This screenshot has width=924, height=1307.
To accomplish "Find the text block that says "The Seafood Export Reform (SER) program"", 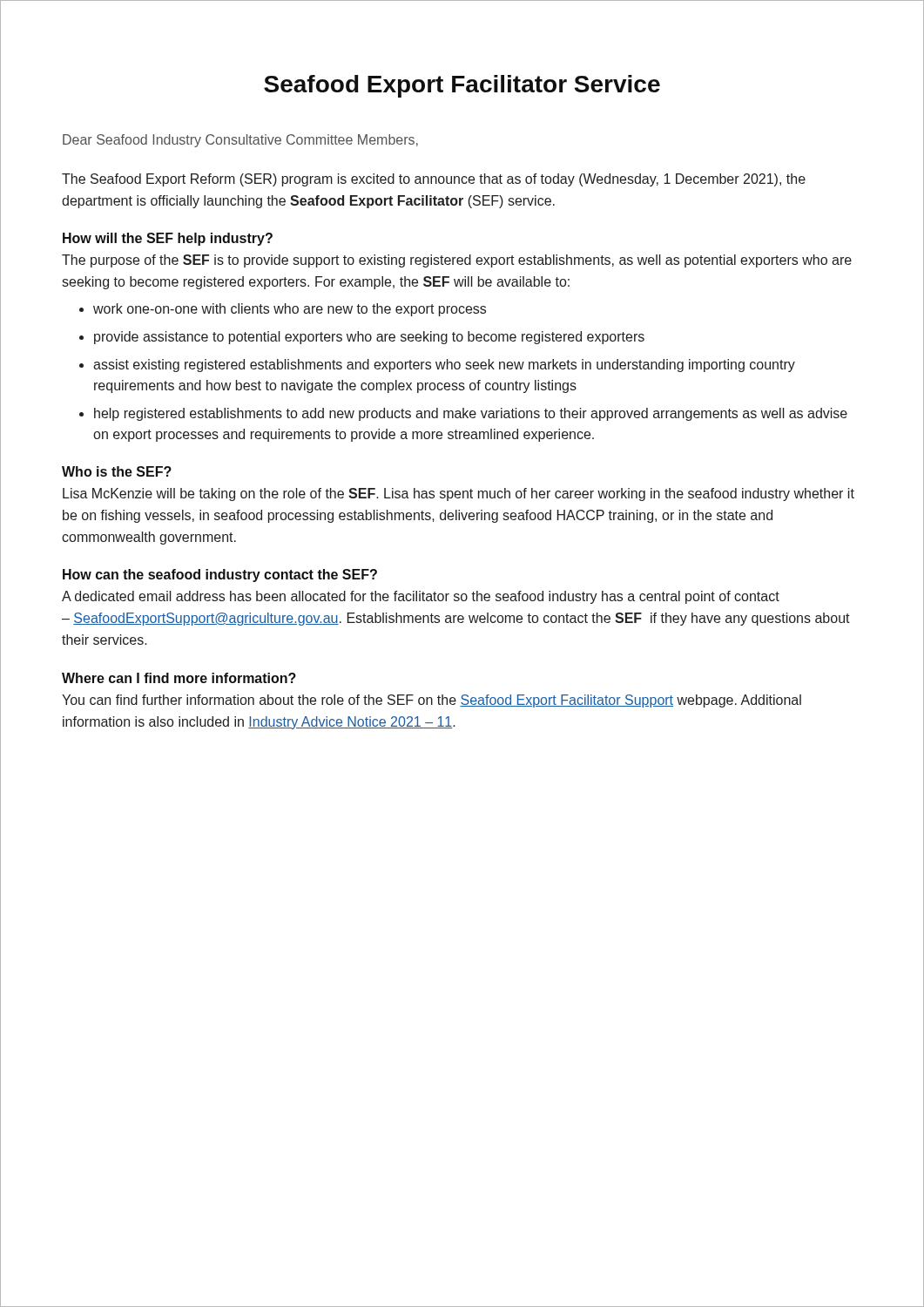I will point(434,190).
